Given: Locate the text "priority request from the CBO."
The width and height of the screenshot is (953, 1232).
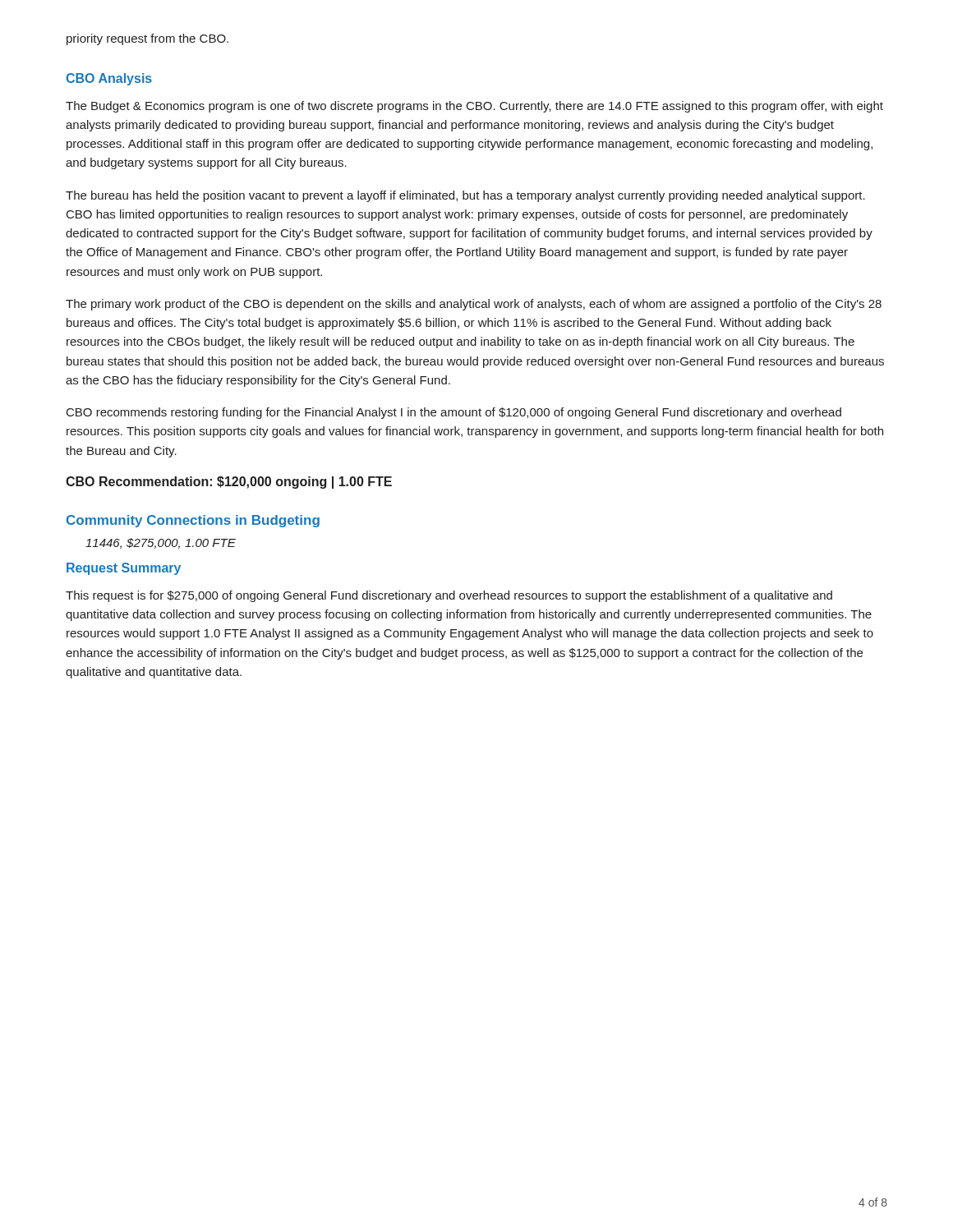Looking at the screenshot, I should click(x=148, y=38).
